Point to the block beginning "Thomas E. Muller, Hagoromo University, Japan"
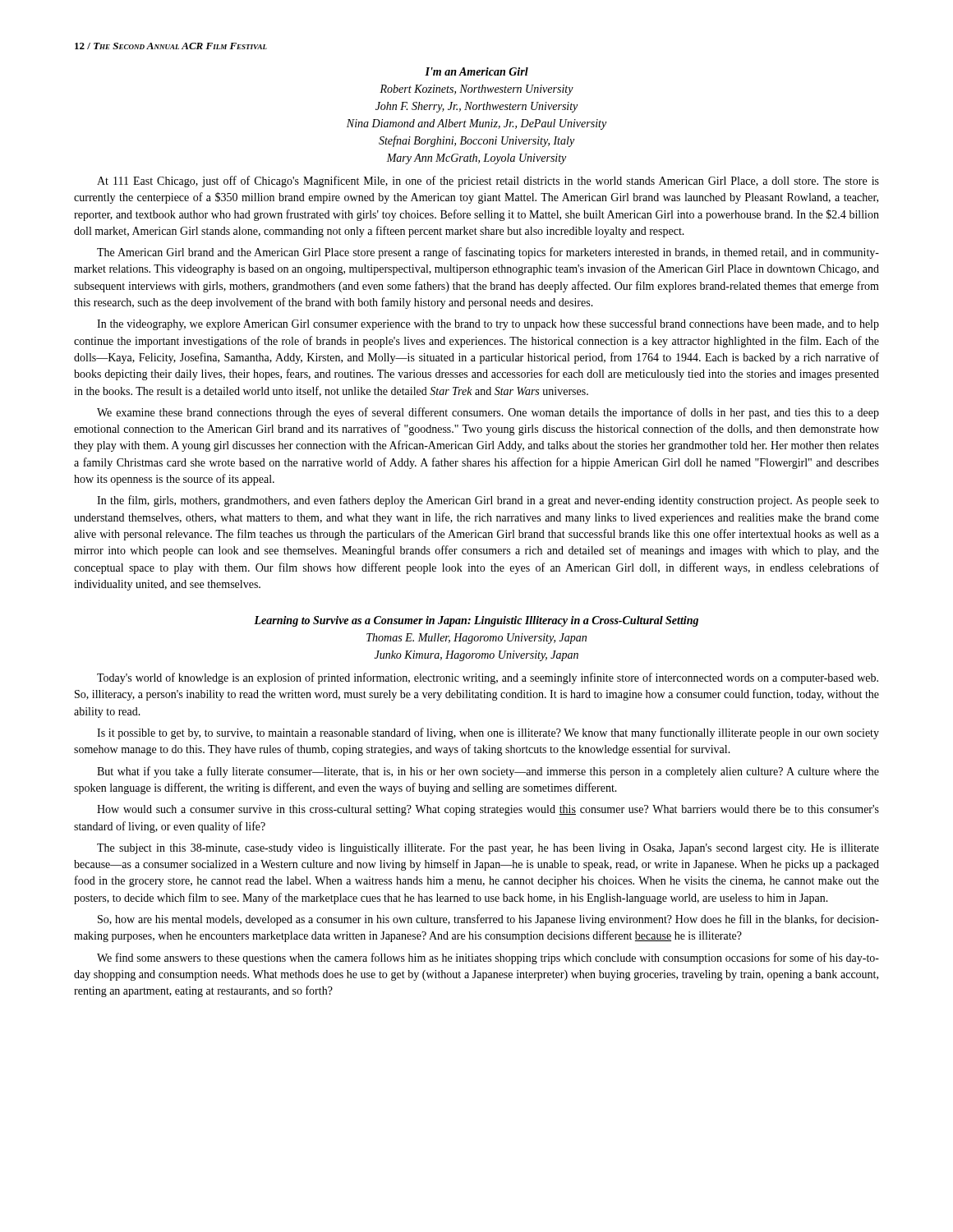 click(476, 647)
